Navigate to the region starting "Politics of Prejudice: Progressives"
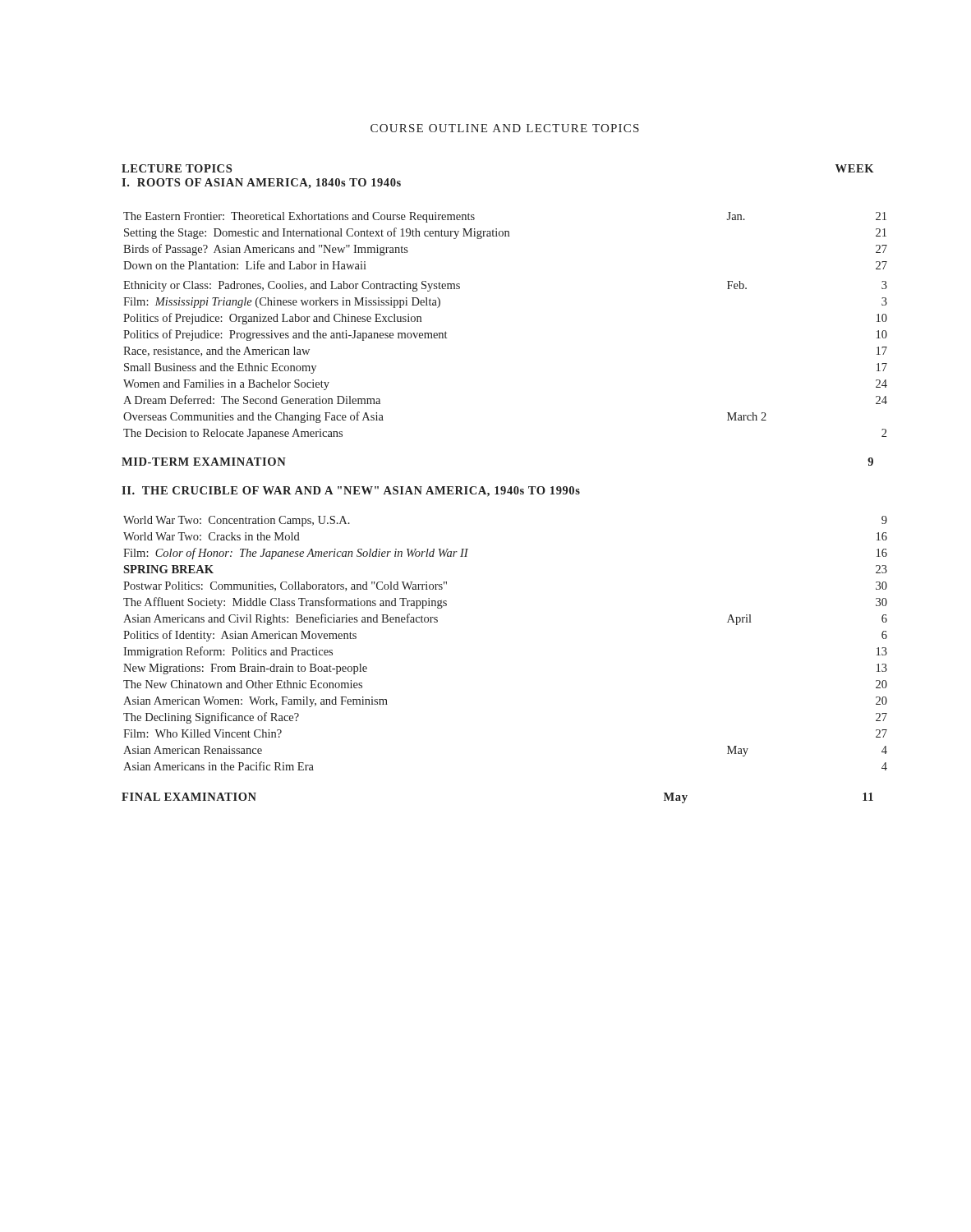Screen dimensions: 1232x971 click(287, 336)
